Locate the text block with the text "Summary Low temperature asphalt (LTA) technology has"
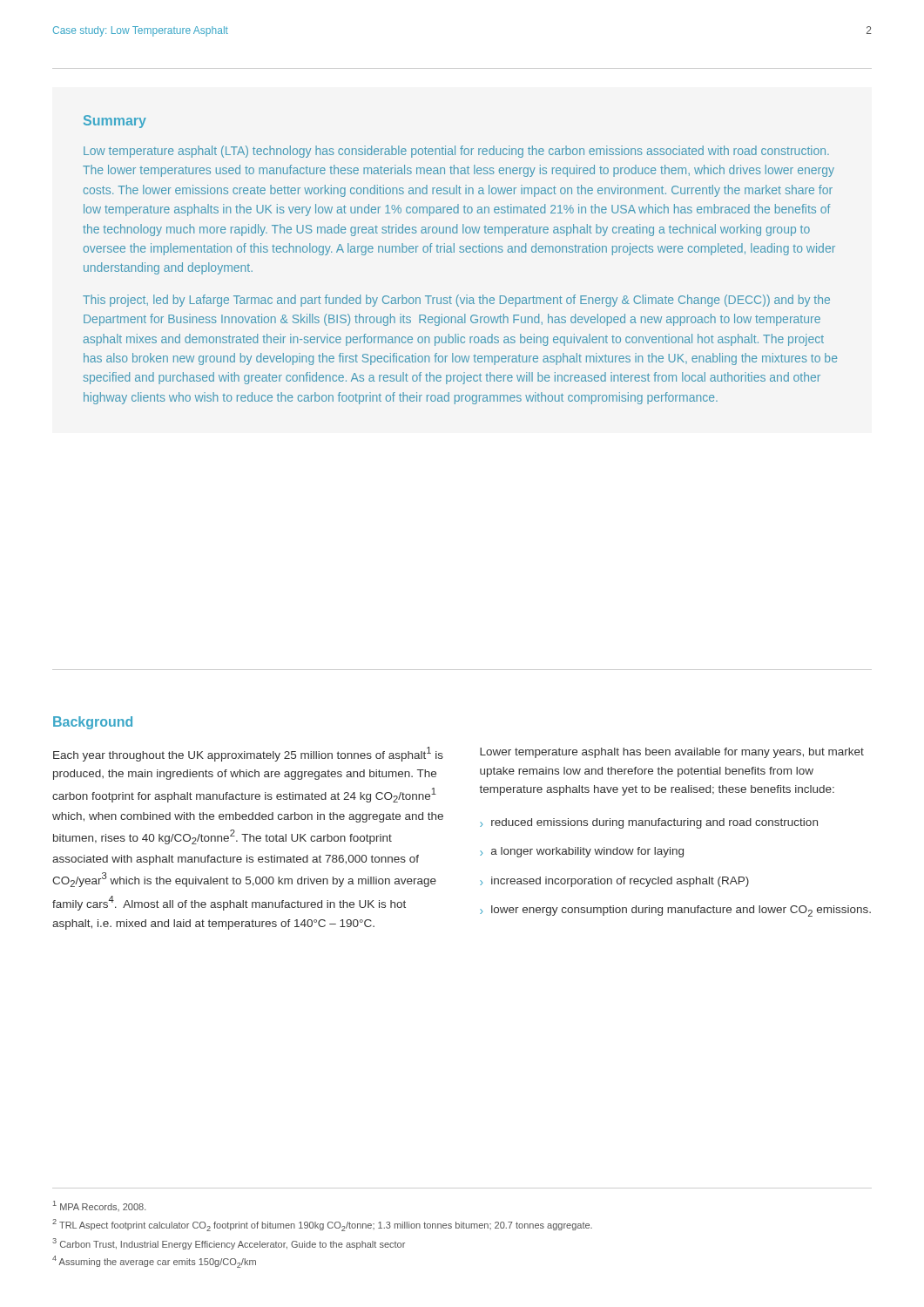This screenshot has width=924, height=1307. (462, 260)
